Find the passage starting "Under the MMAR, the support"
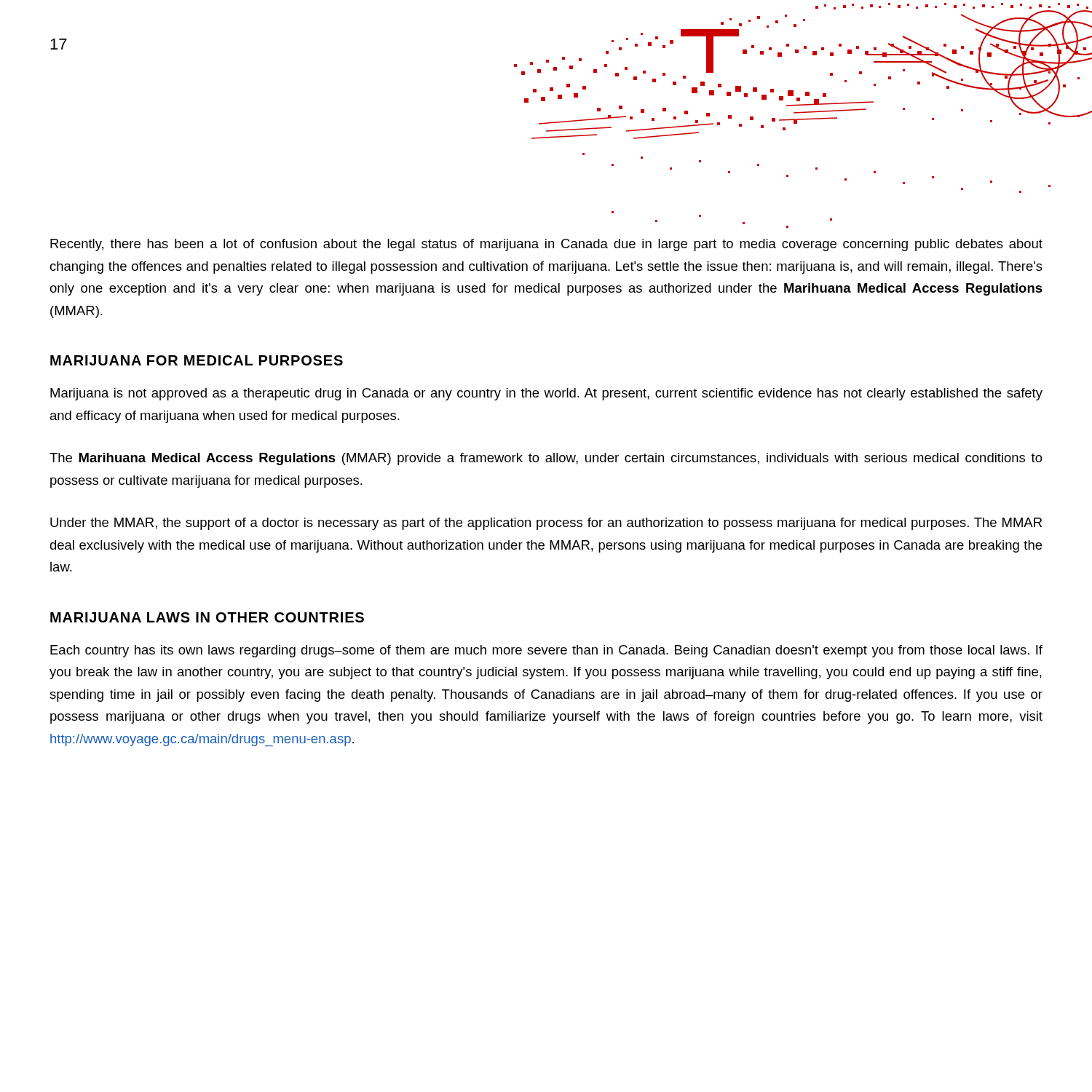1092x1092 pixels. click(x=546, y=545)
